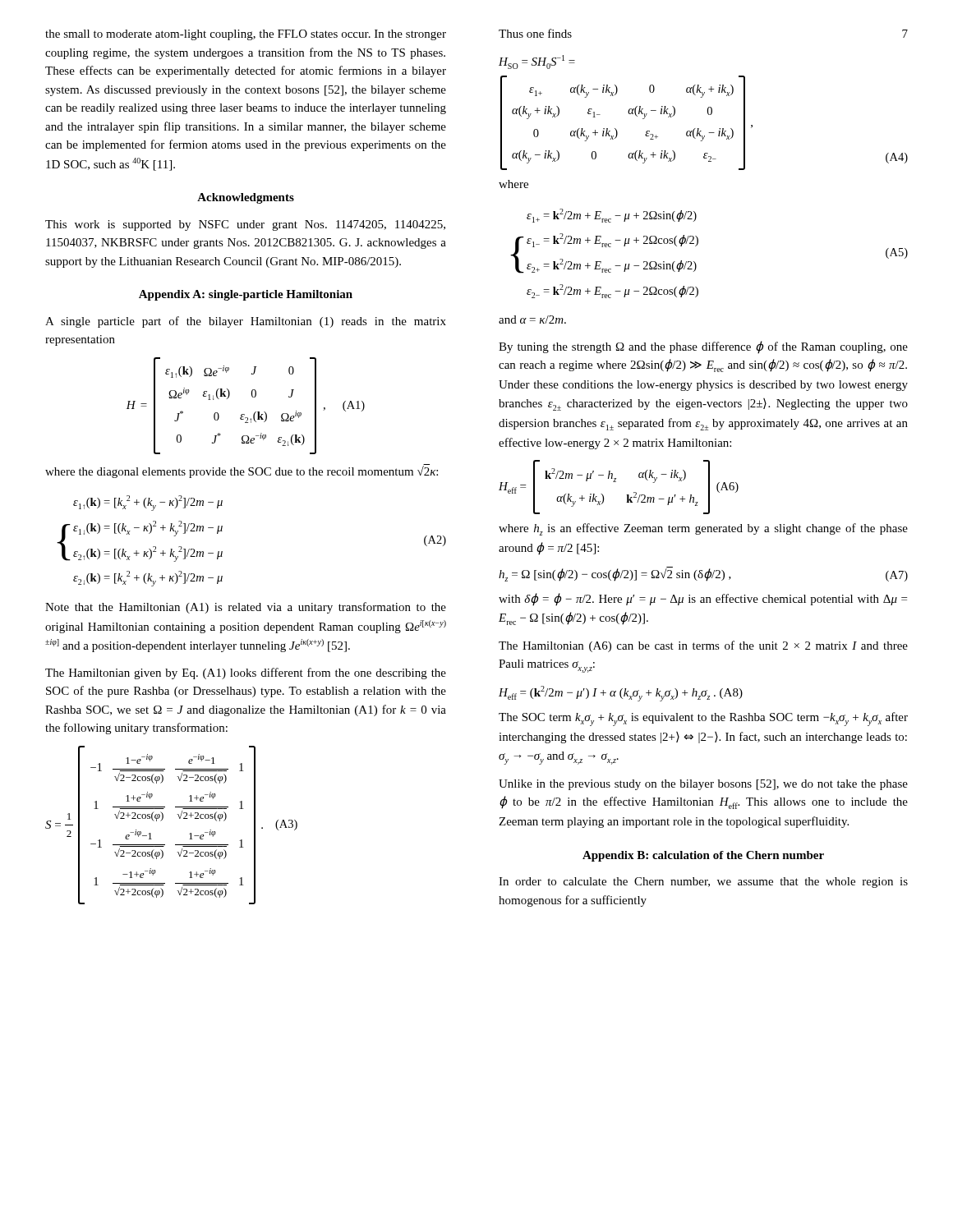Find the text block that says "A single particle part of"
This screenshot has height=1232, width=953.
(x=246, y=330)
